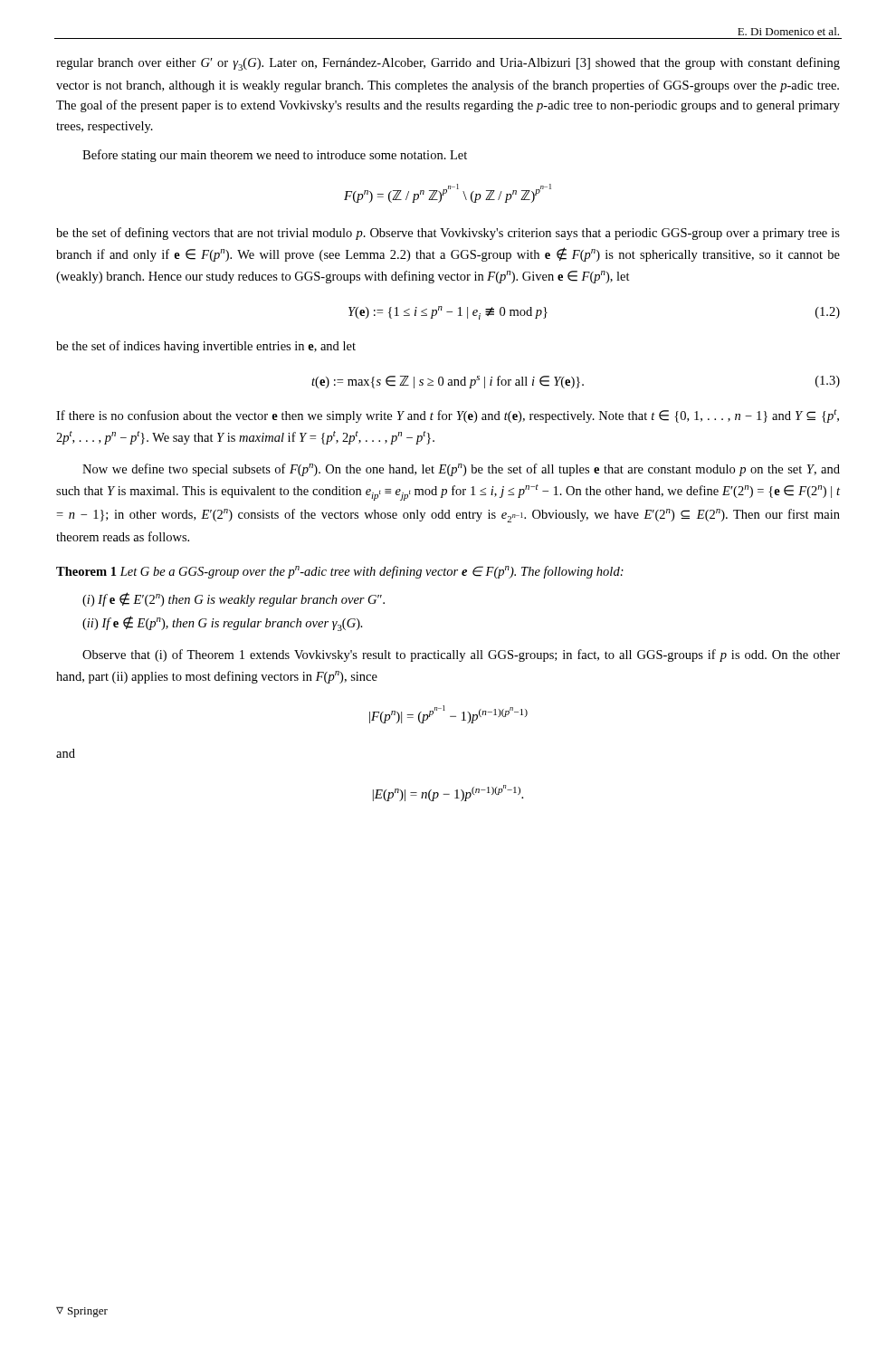
Task: Navigate to the text block starting "(ii) If e"
Action: (x=223, y=623)
